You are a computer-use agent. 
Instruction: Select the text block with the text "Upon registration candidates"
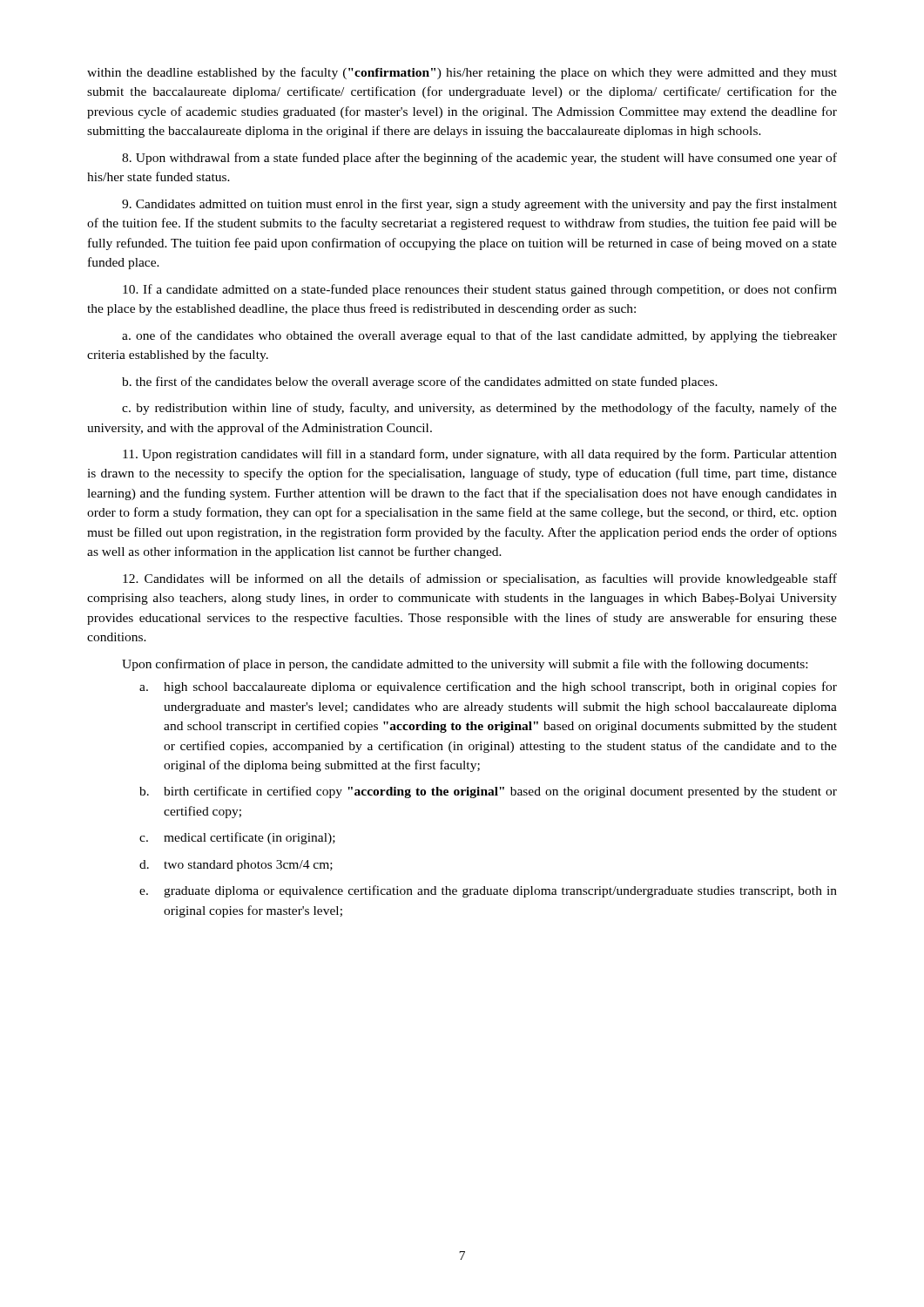tap(462, 503)
